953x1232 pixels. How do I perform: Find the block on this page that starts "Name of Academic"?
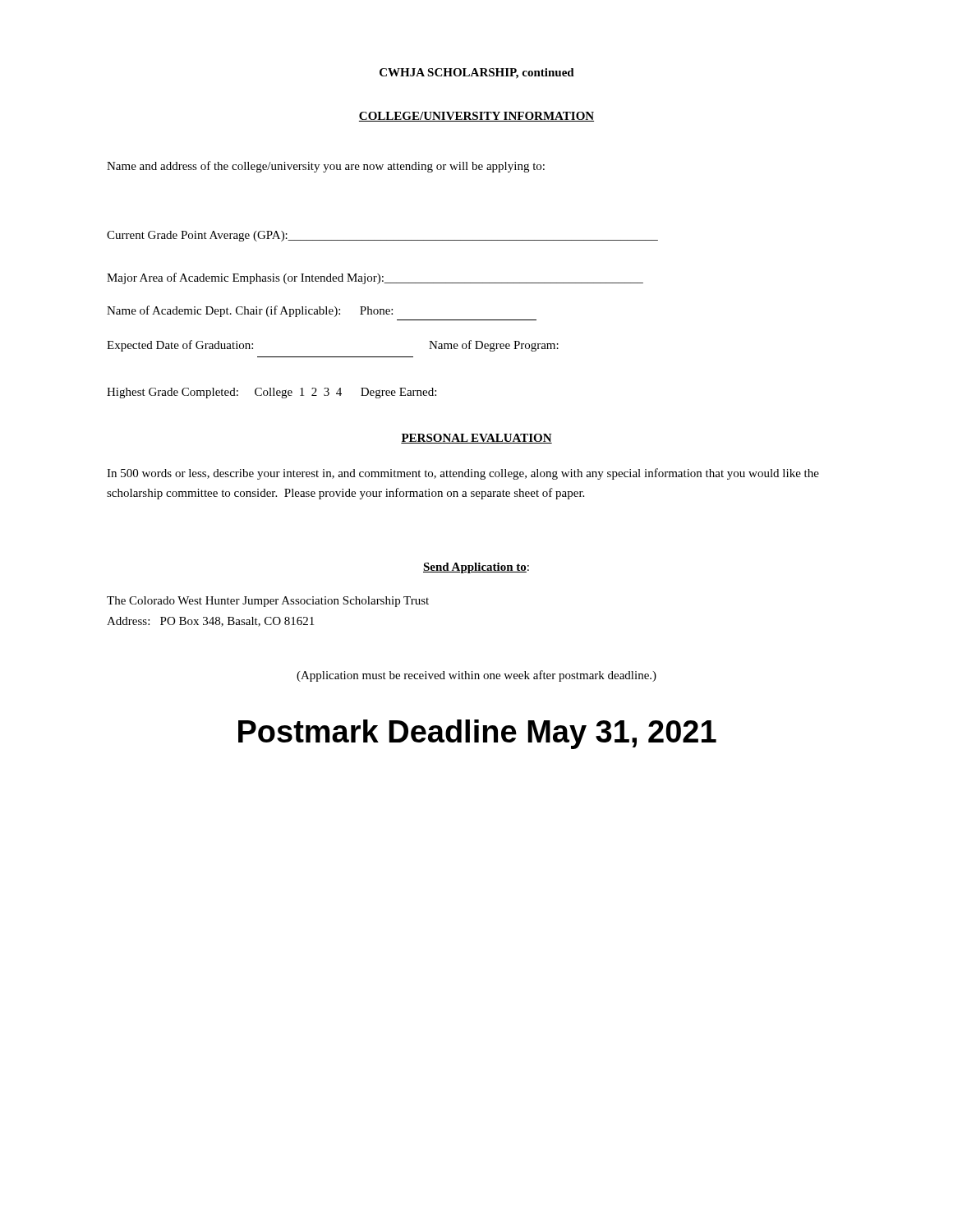click(322, 312)
